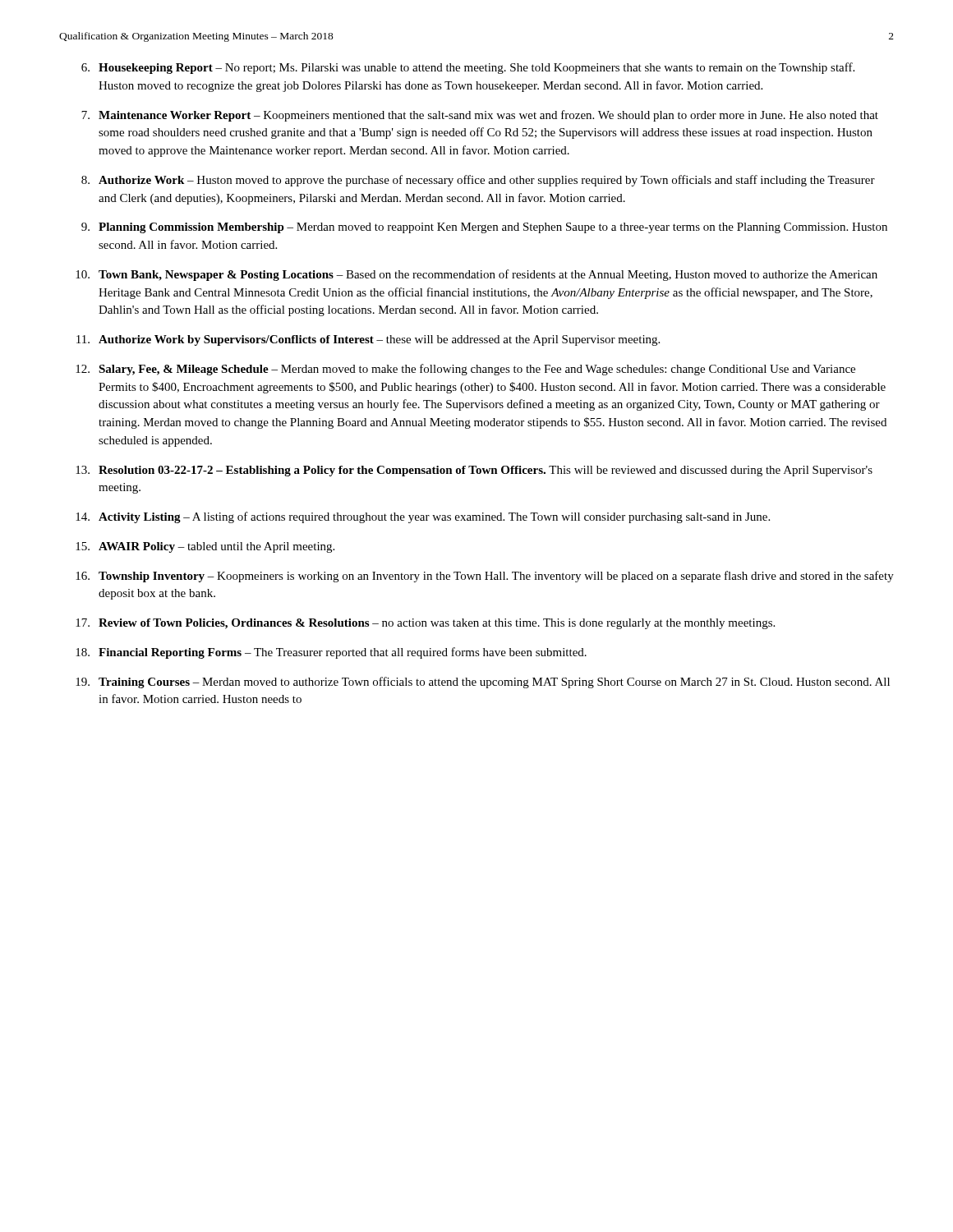
Task: Find the list item containing "17. Review of Town Policies,"
Action: point(476,623)
